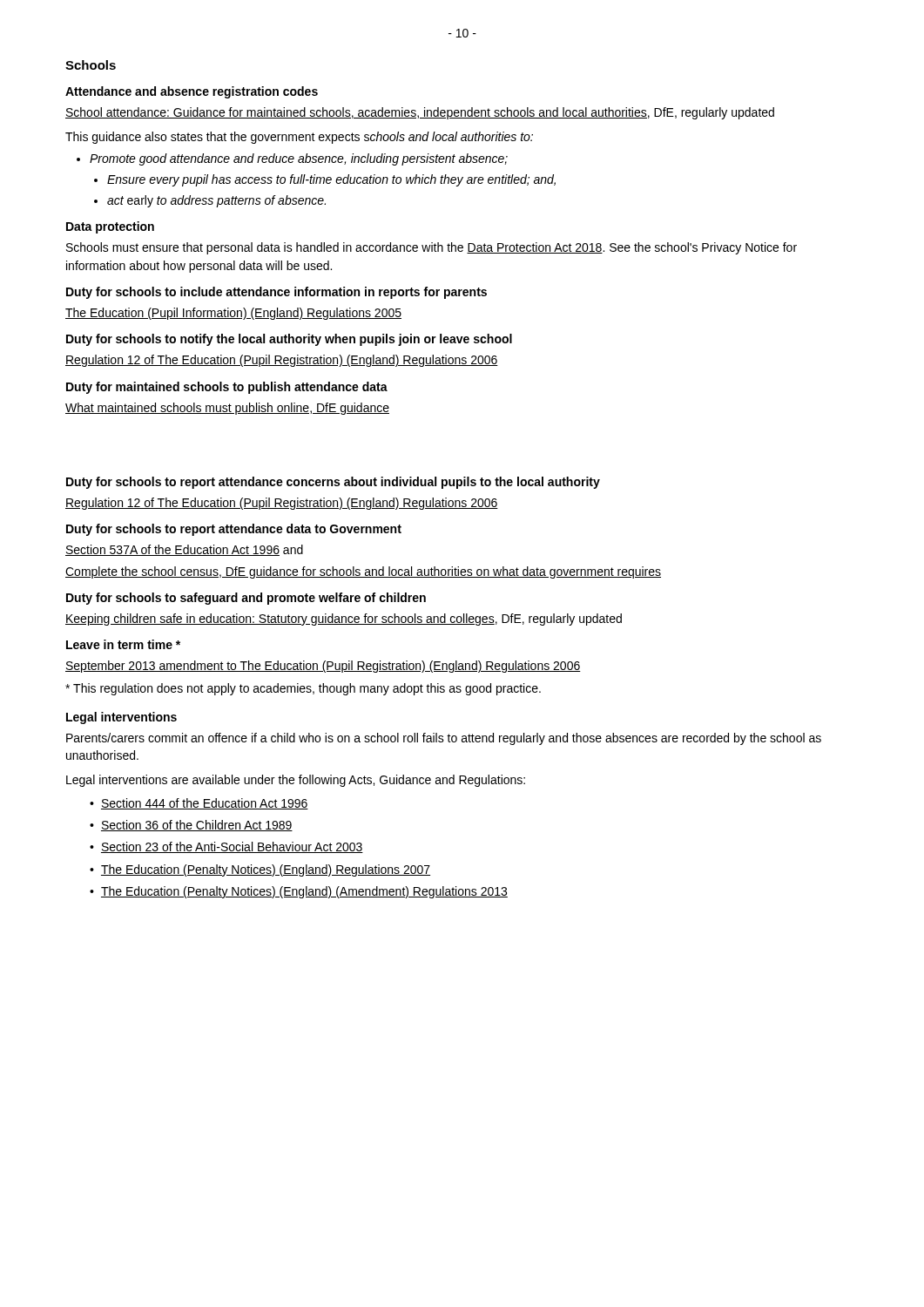Navigate to the block starting "Duty for schools to notify the"
Viewport: 924px width, 1307px height.
pos(289,339)
